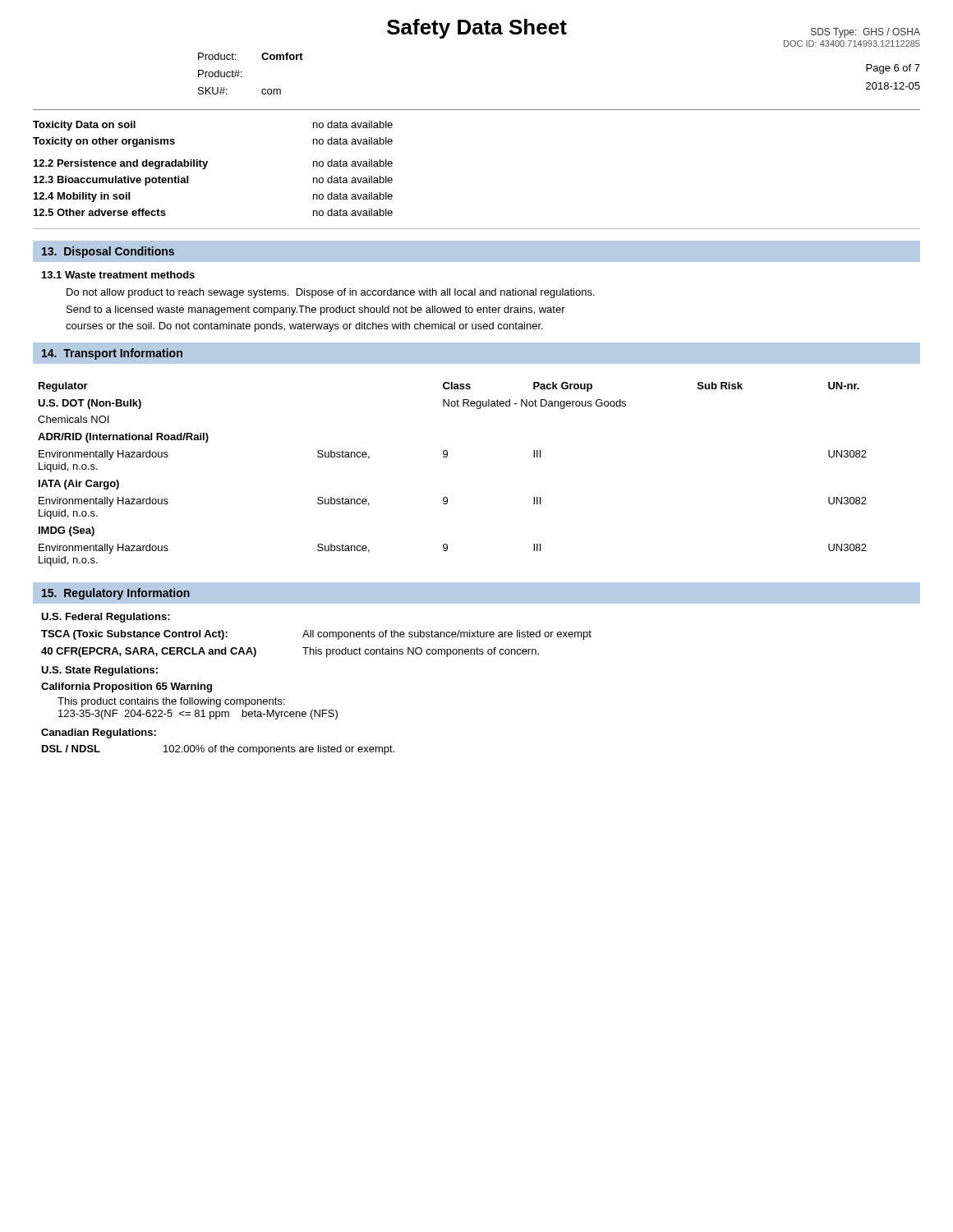Find the table that mentions "Pack Group"
The width and height of the screenshot is (953, 1232).
(476, 472)
